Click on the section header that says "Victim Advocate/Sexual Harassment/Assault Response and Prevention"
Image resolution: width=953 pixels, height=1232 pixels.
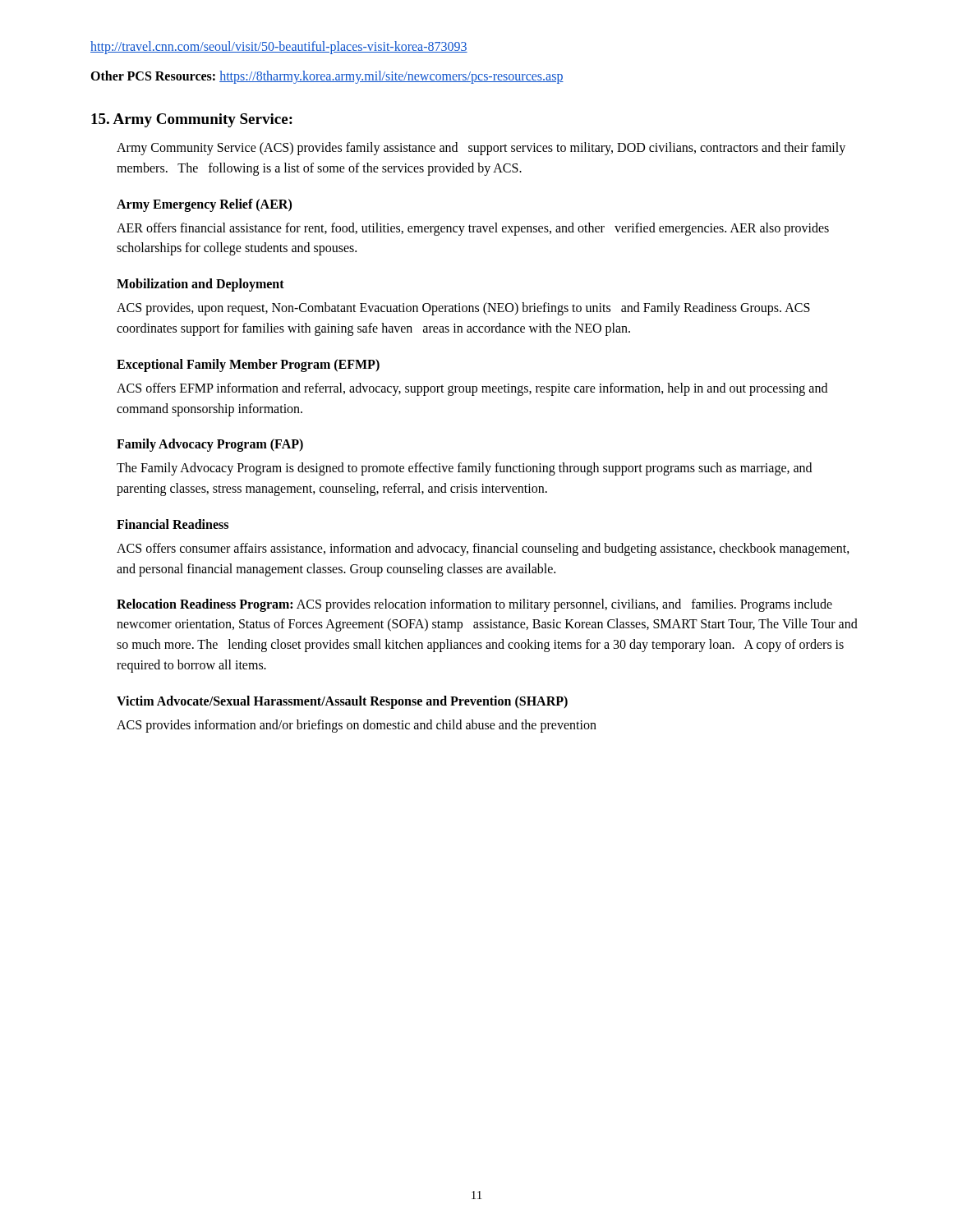coord(342,701)
